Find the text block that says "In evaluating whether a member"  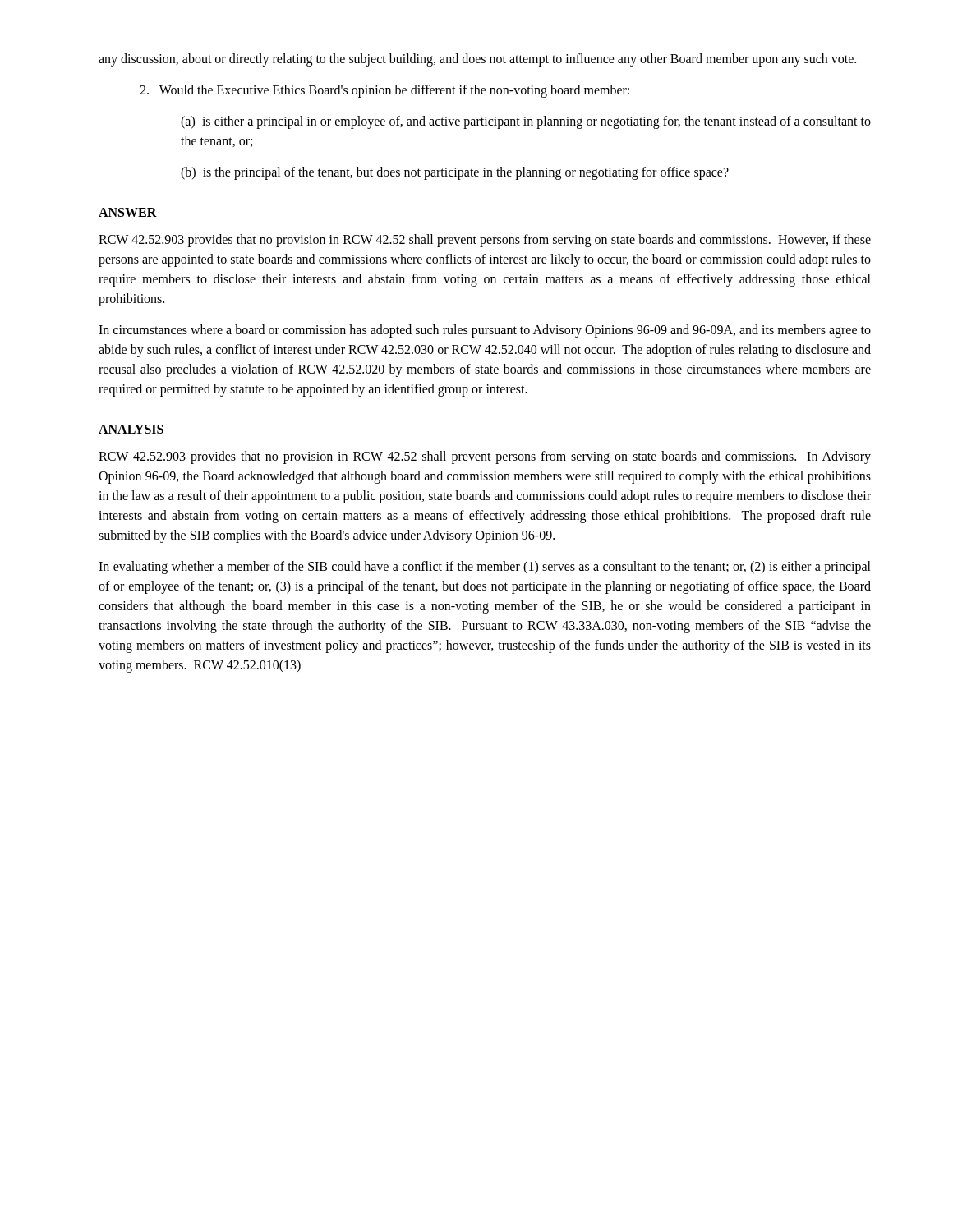pos(485,616)
